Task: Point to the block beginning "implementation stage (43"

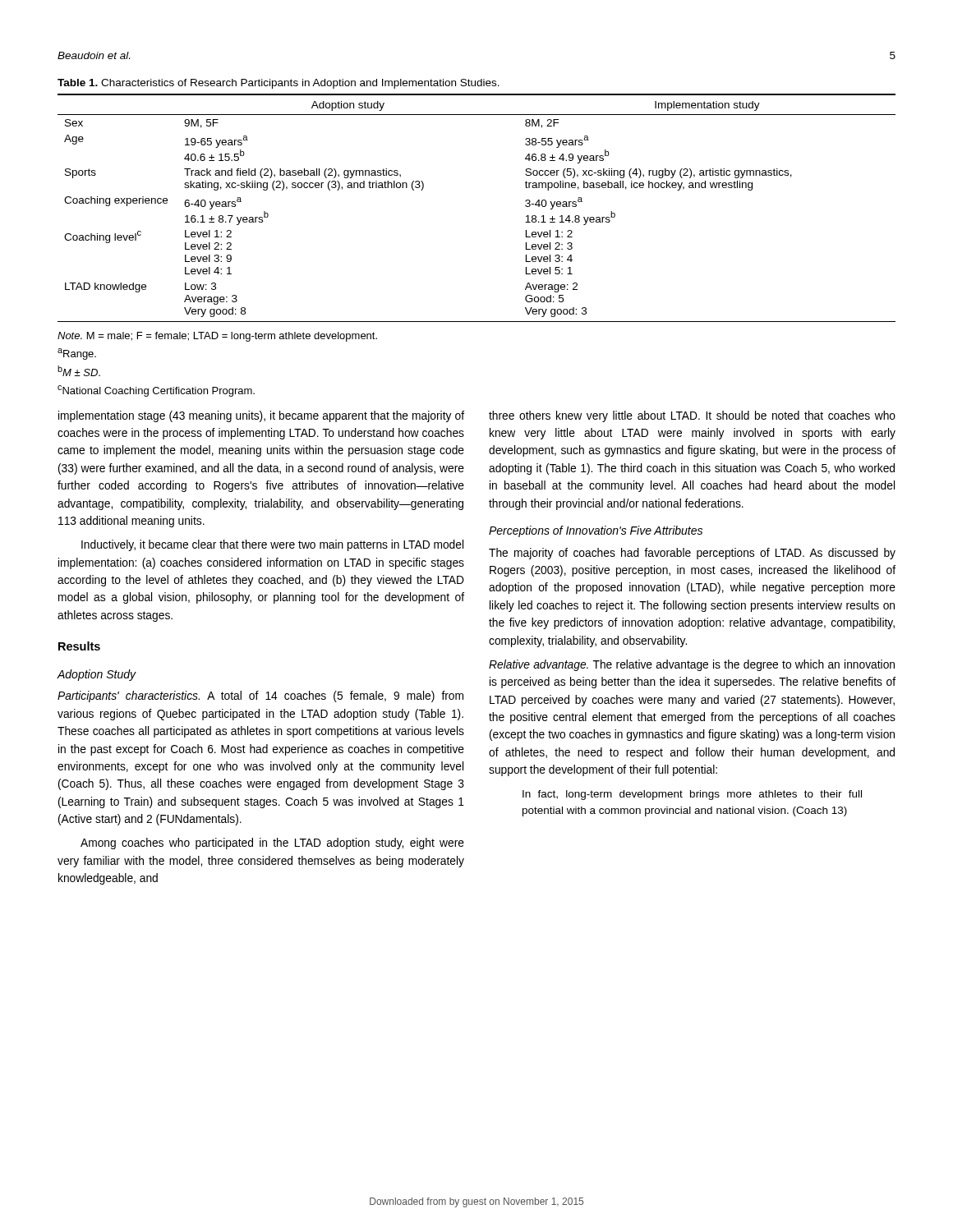Action: pos(261,516)
